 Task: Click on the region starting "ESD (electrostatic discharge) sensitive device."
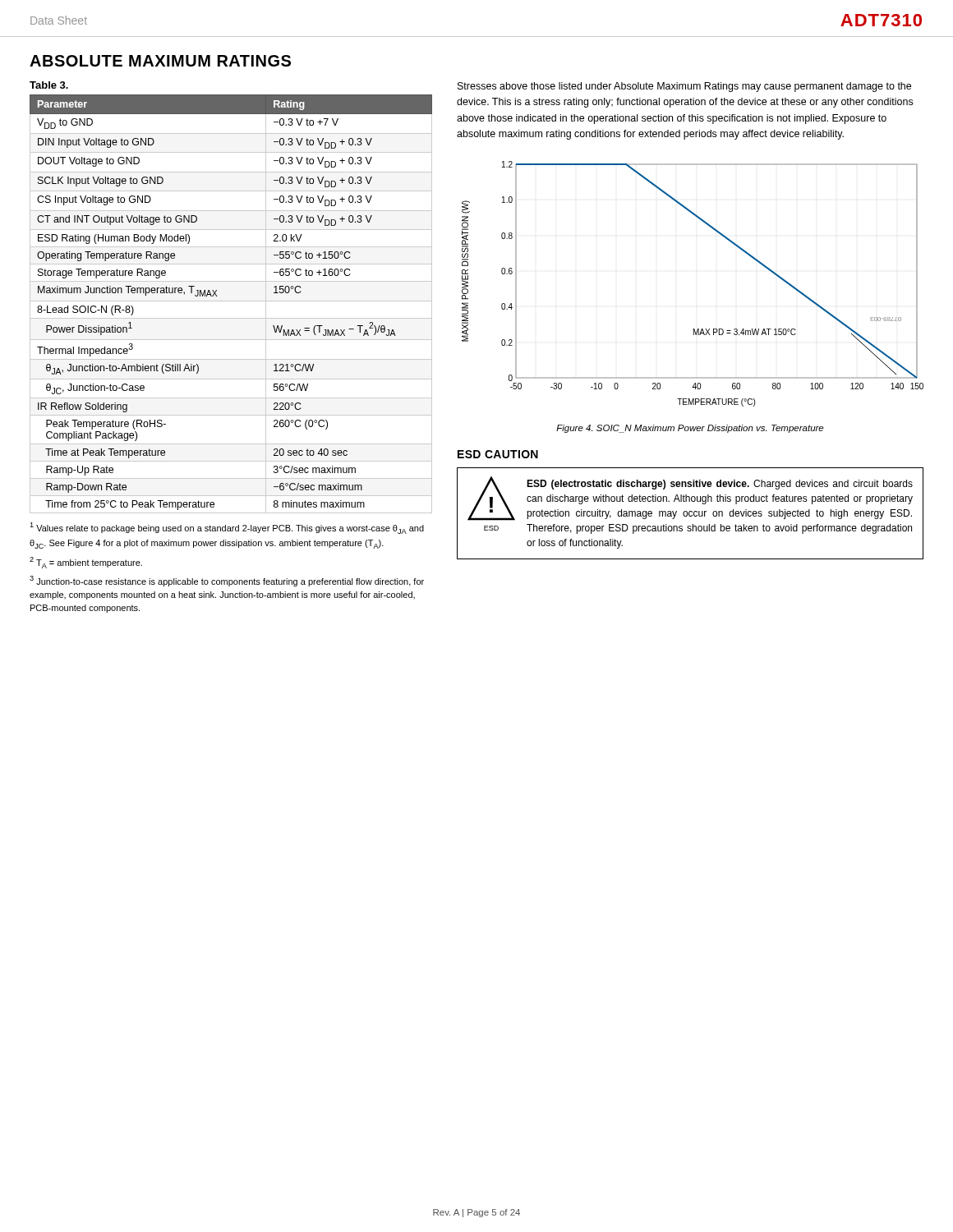[720, 513]
